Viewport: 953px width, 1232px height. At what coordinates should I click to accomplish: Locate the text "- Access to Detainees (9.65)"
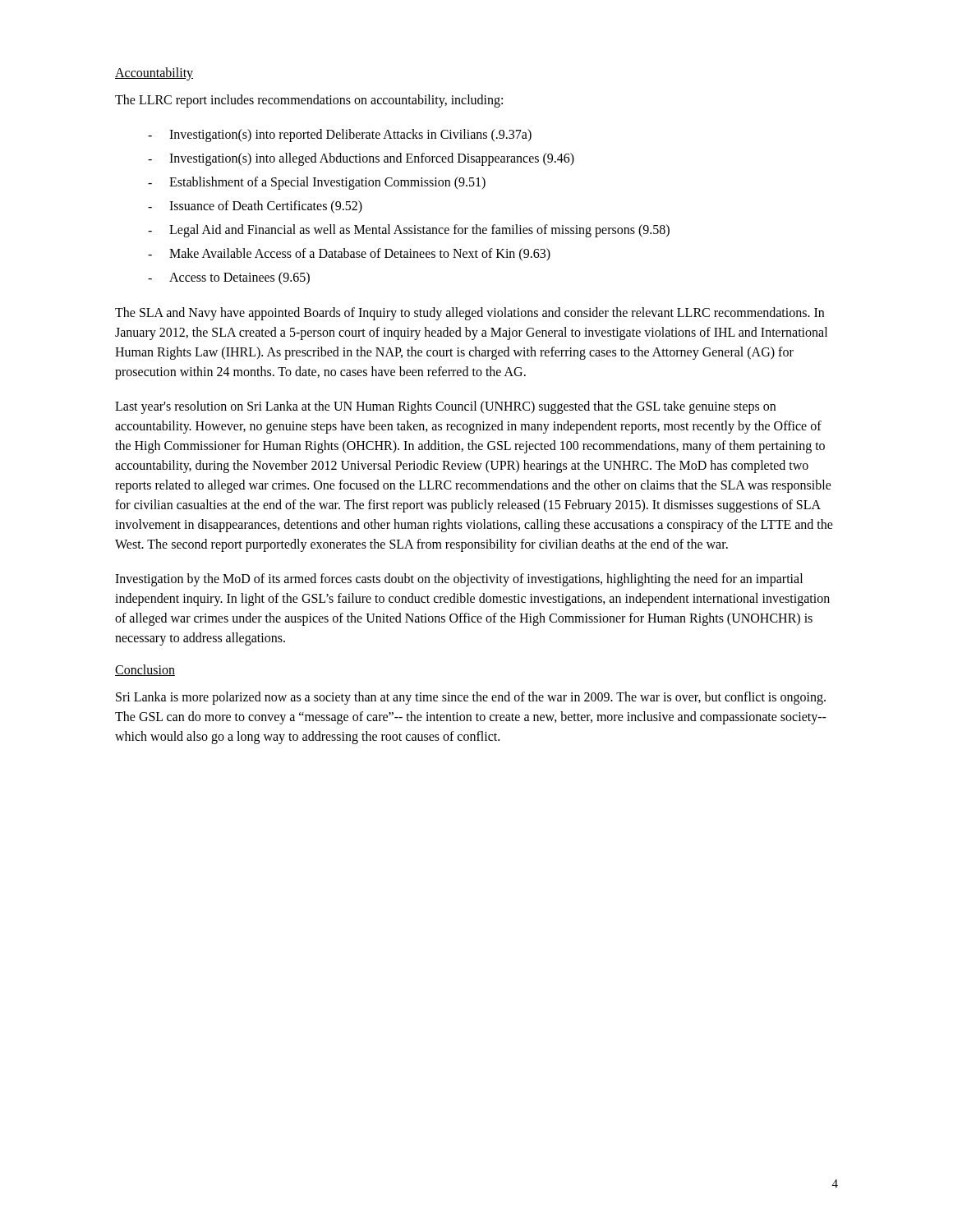coord(229,278)
